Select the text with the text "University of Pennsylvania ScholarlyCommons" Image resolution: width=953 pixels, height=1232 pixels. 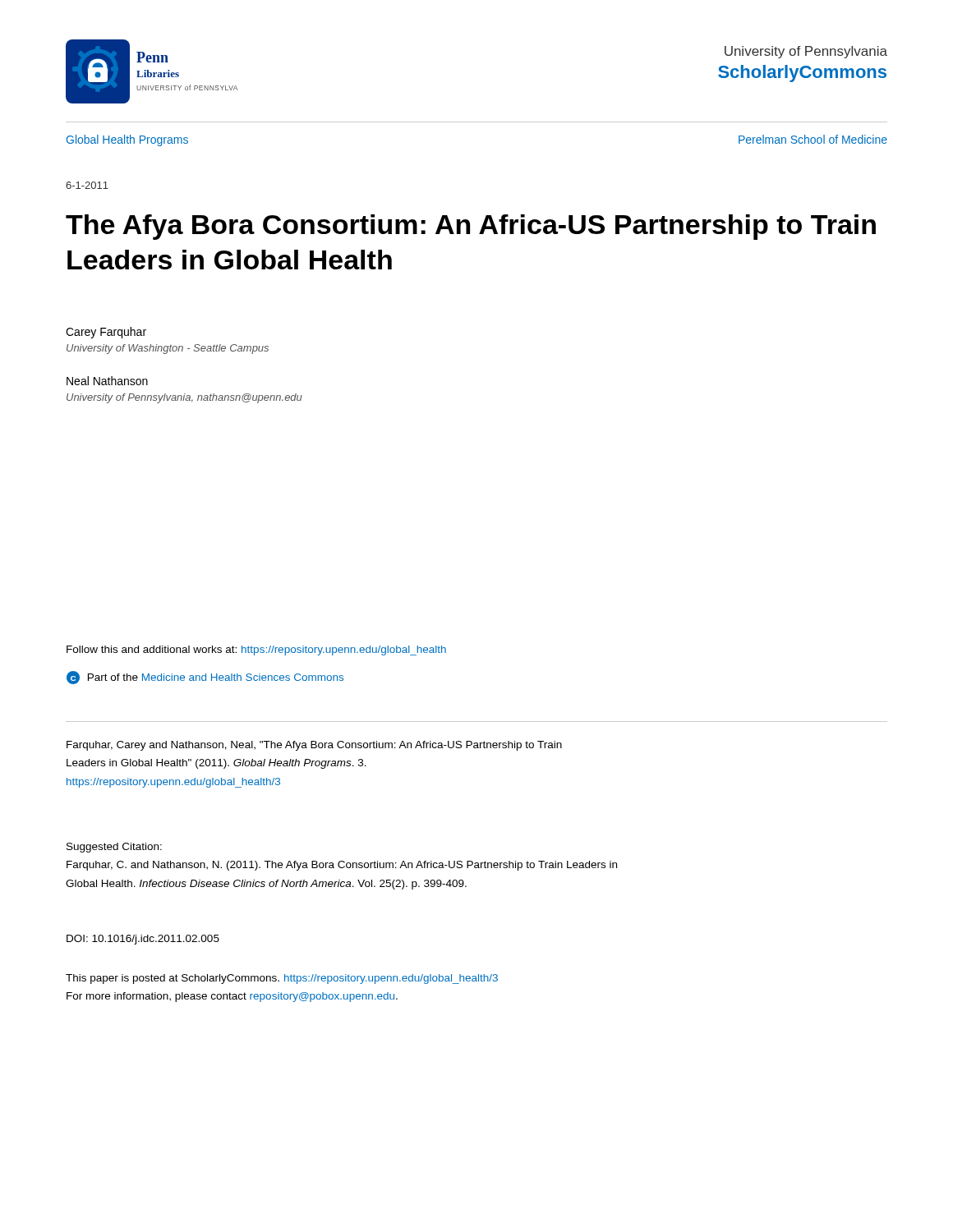[802, 64]
